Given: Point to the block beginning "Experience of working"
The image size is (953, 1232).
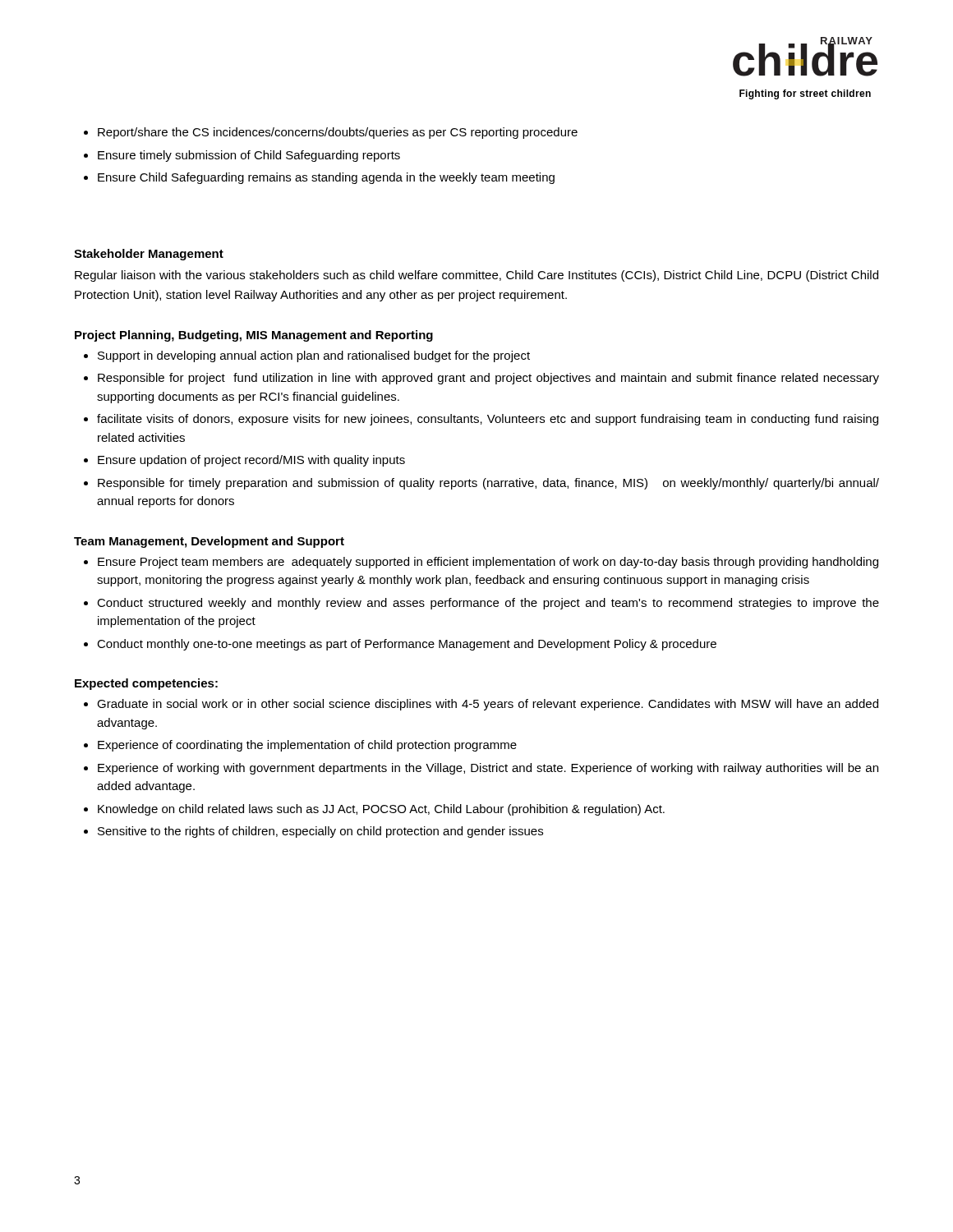Looking at the screenshot, I should 488,776.
